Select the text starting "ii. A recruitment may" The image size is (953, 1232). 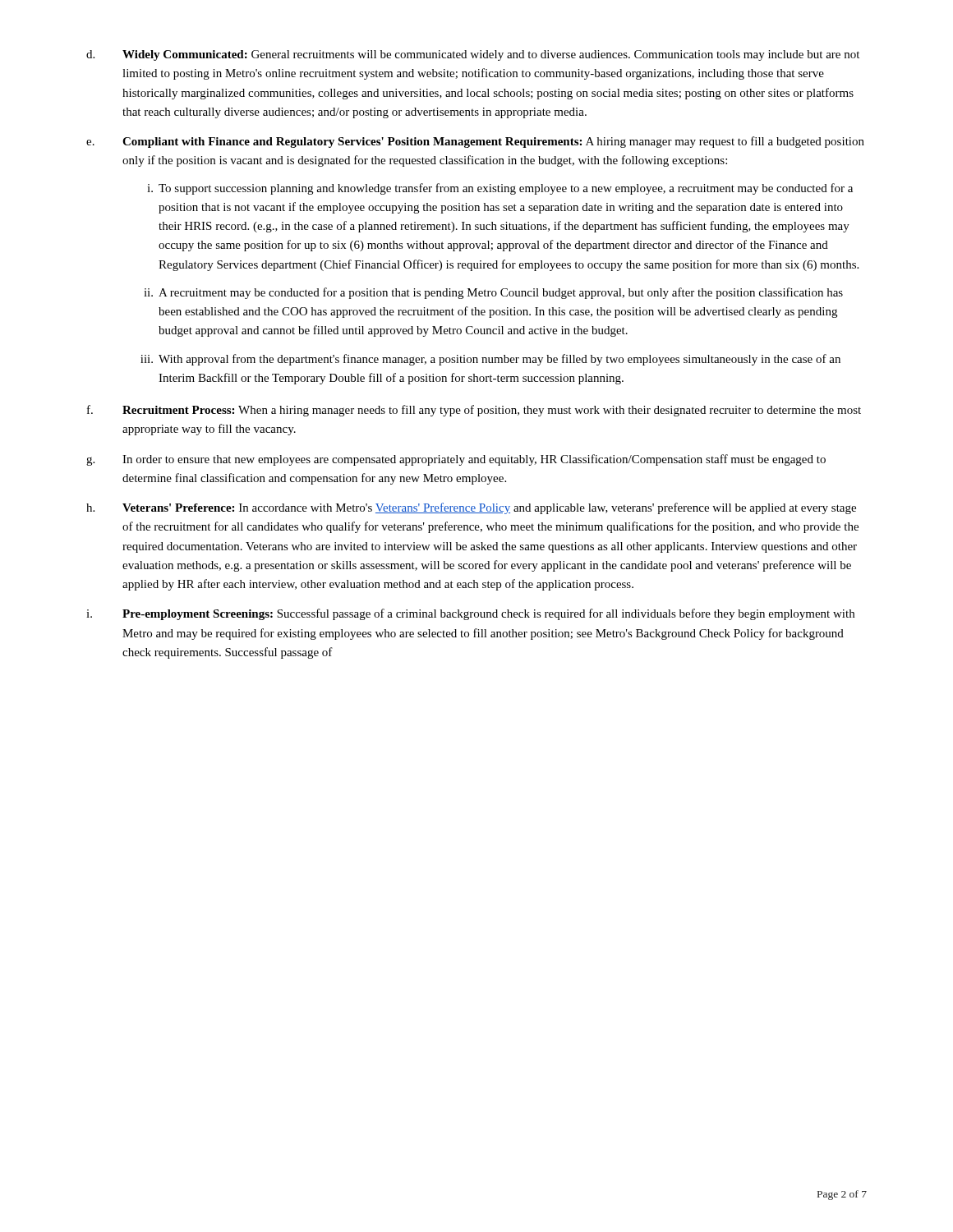pos(495,312)
